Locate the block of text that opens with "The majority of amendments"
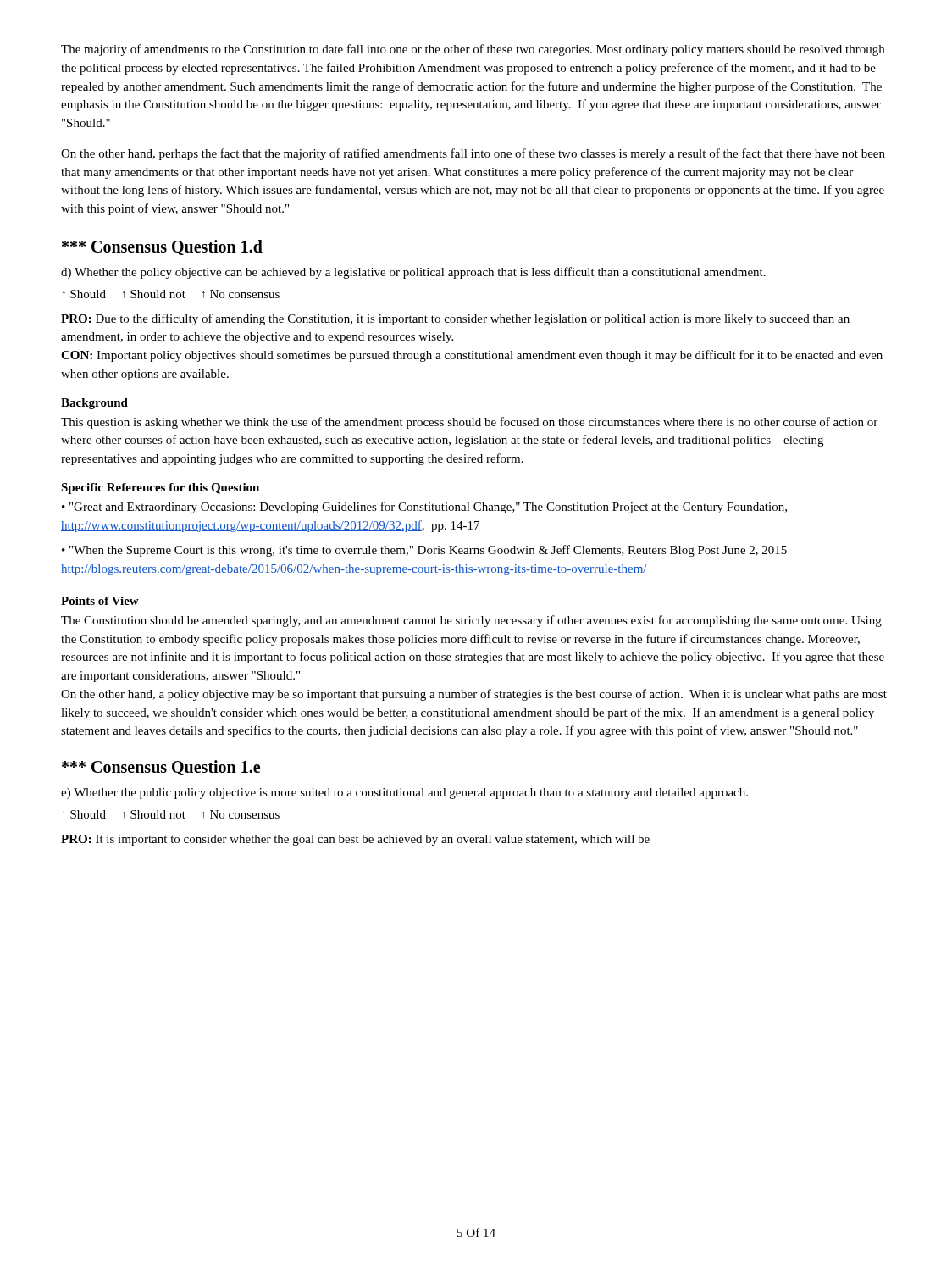The height and width of the screenshot is (1271, 952). [473, 86]
